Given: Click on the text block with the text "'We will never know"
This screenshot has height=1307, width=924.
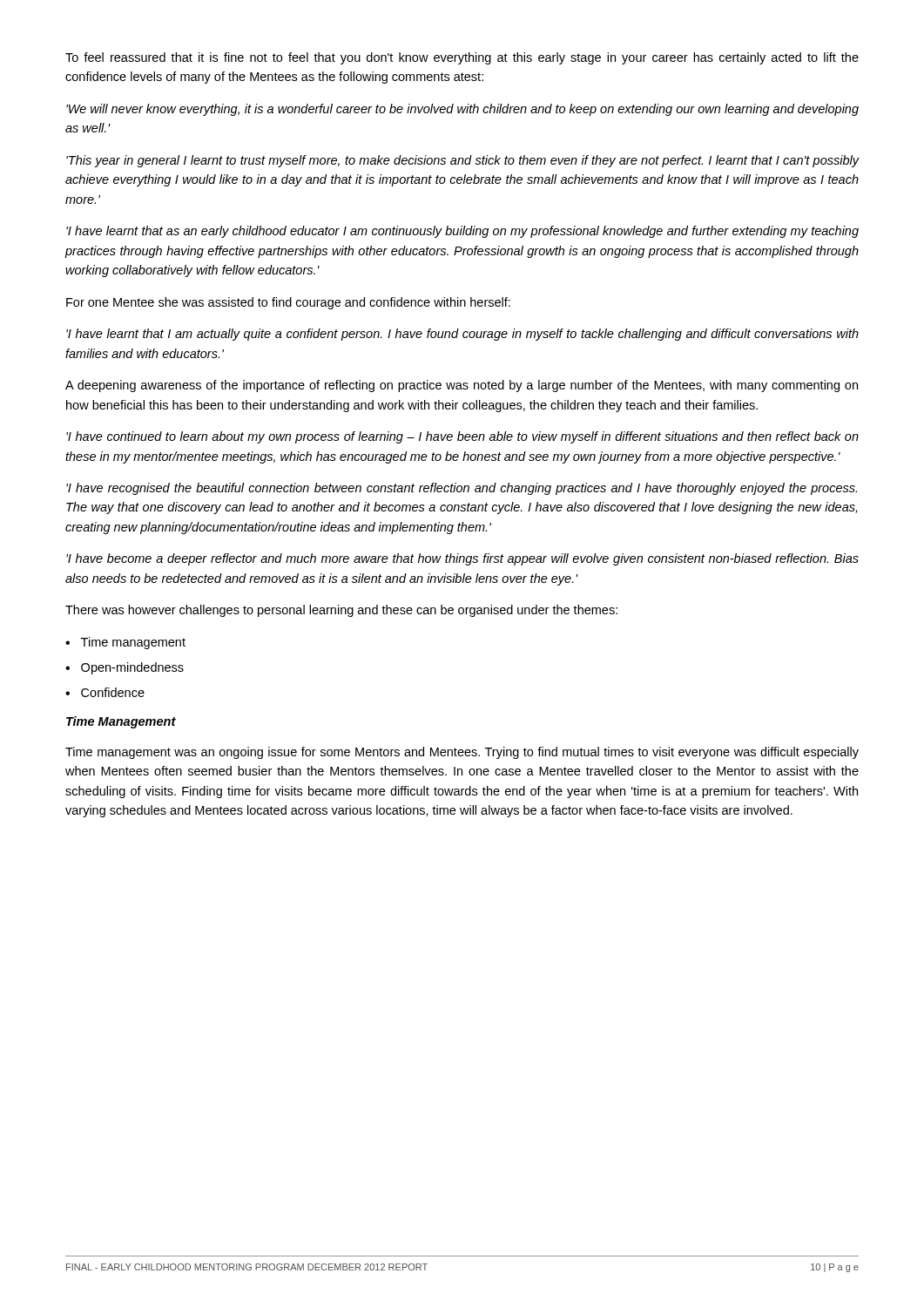Looking at the screenshot, I should click(462, 119).
